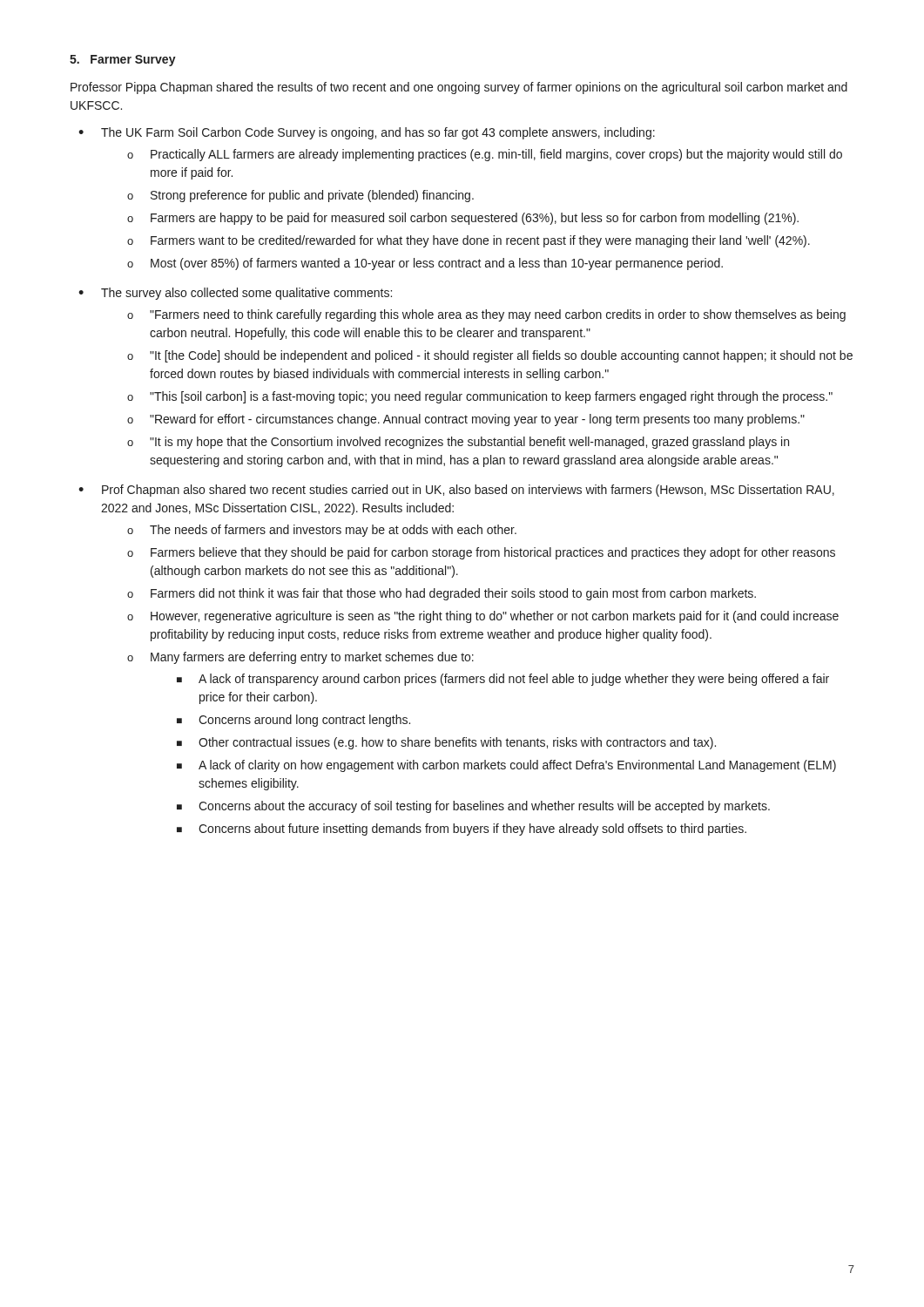
Task: Point to the block beginning "Strong preference for"
Action: click(x=312, y=195)
